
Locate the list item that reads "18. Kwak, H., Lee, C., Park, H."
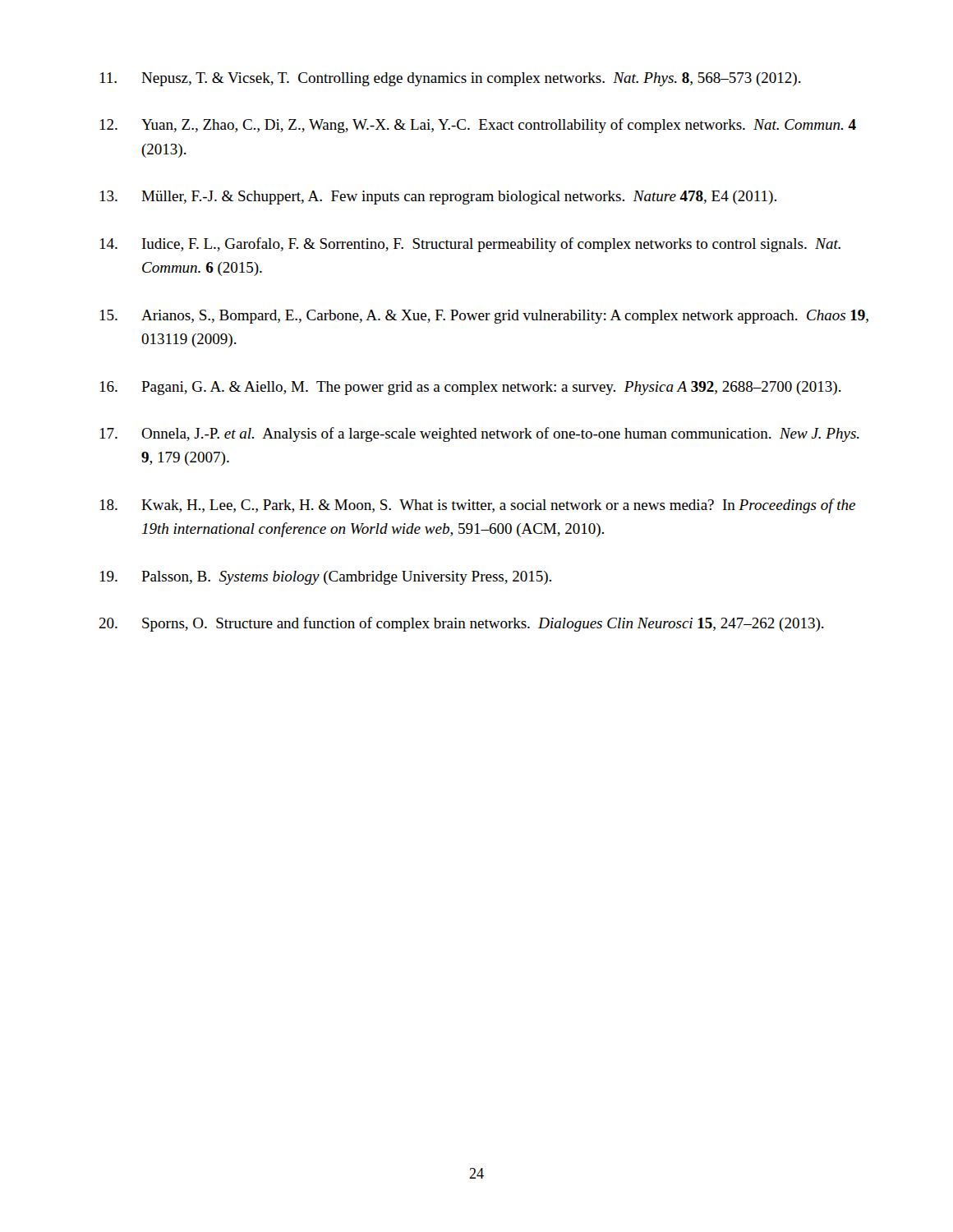(x=485, y=517)
